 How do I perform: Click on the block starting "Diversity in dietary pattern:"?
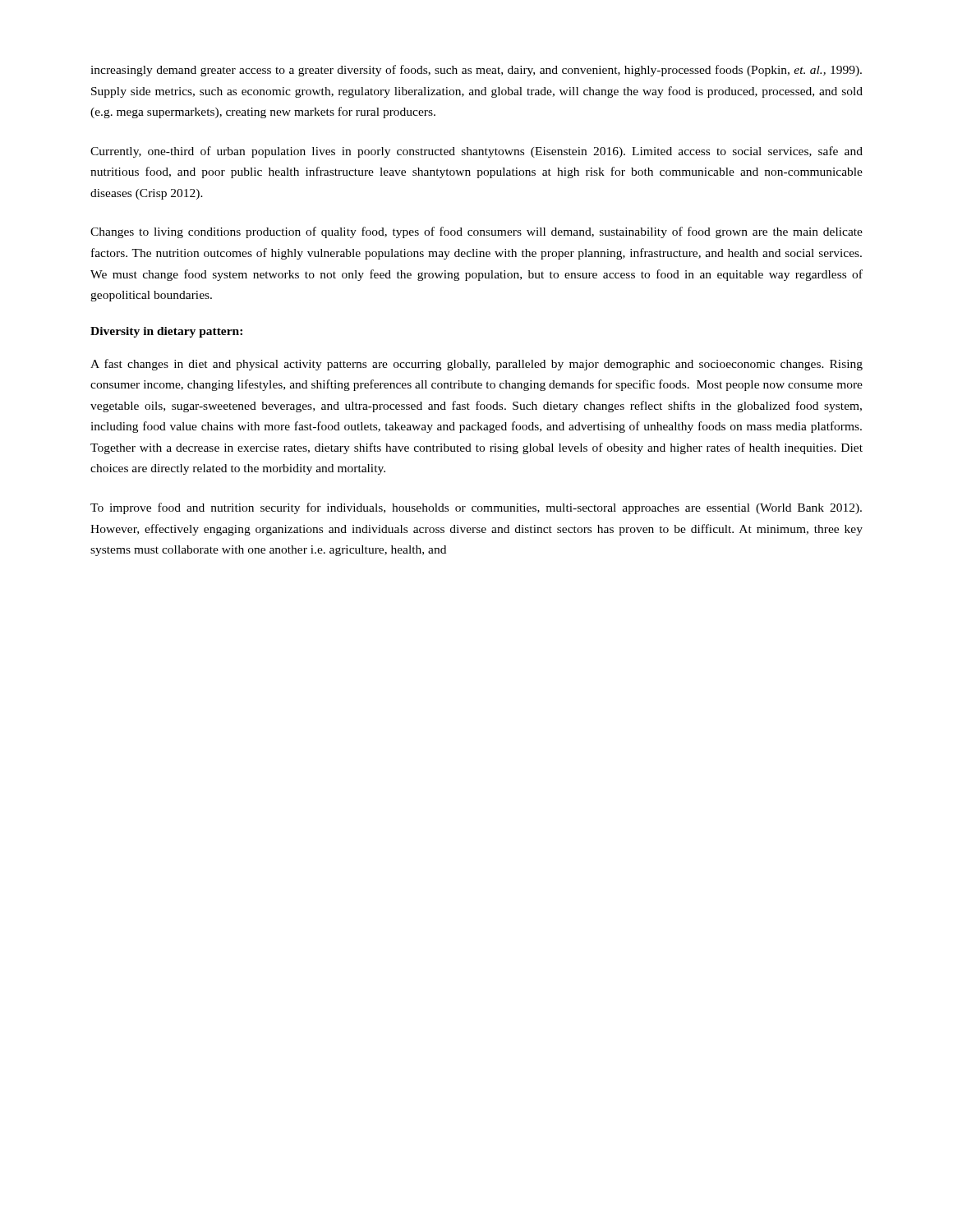tap(167, 330)
